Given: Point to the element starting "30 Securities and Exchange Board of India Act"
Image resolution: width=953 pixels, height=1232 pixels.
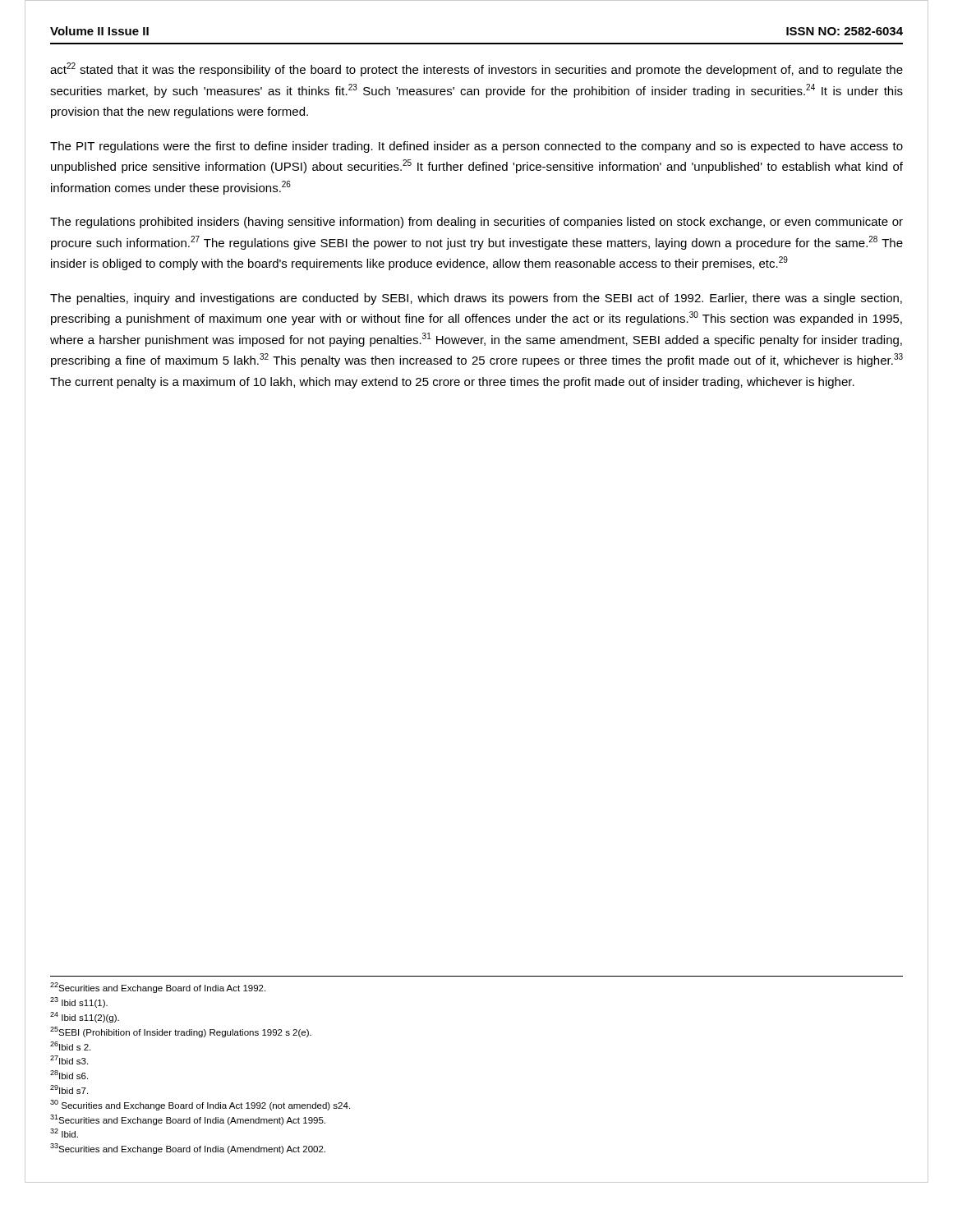Looking at the screenshot, I should point(201,1104).
